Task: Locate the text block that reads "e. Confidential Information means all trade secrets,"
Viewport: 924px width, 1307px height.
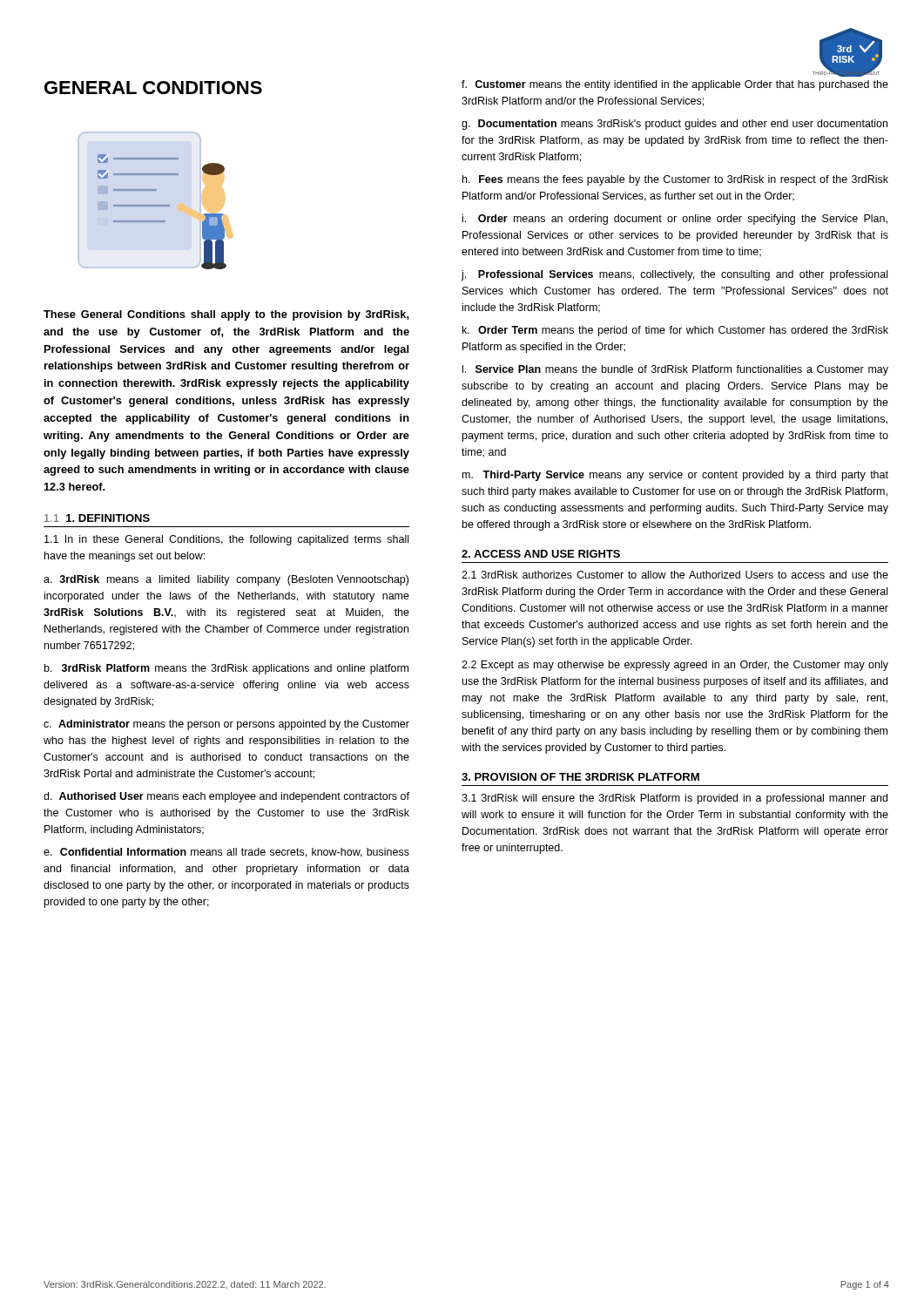Action: [x=226, y=878]
